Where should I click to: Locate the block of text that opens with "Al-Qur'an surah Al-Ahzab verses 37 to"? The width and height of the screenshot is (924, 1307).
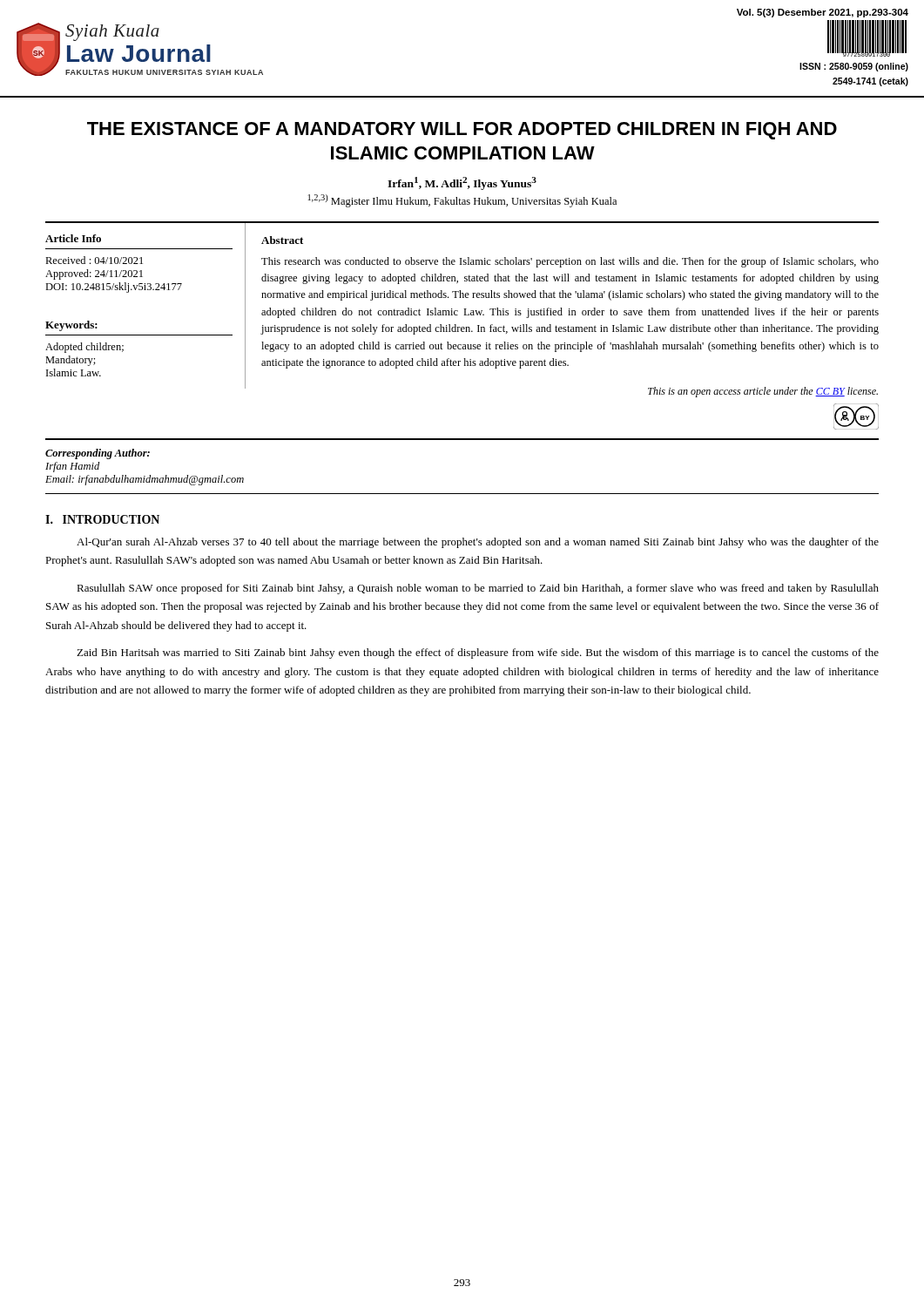[462, 551]
